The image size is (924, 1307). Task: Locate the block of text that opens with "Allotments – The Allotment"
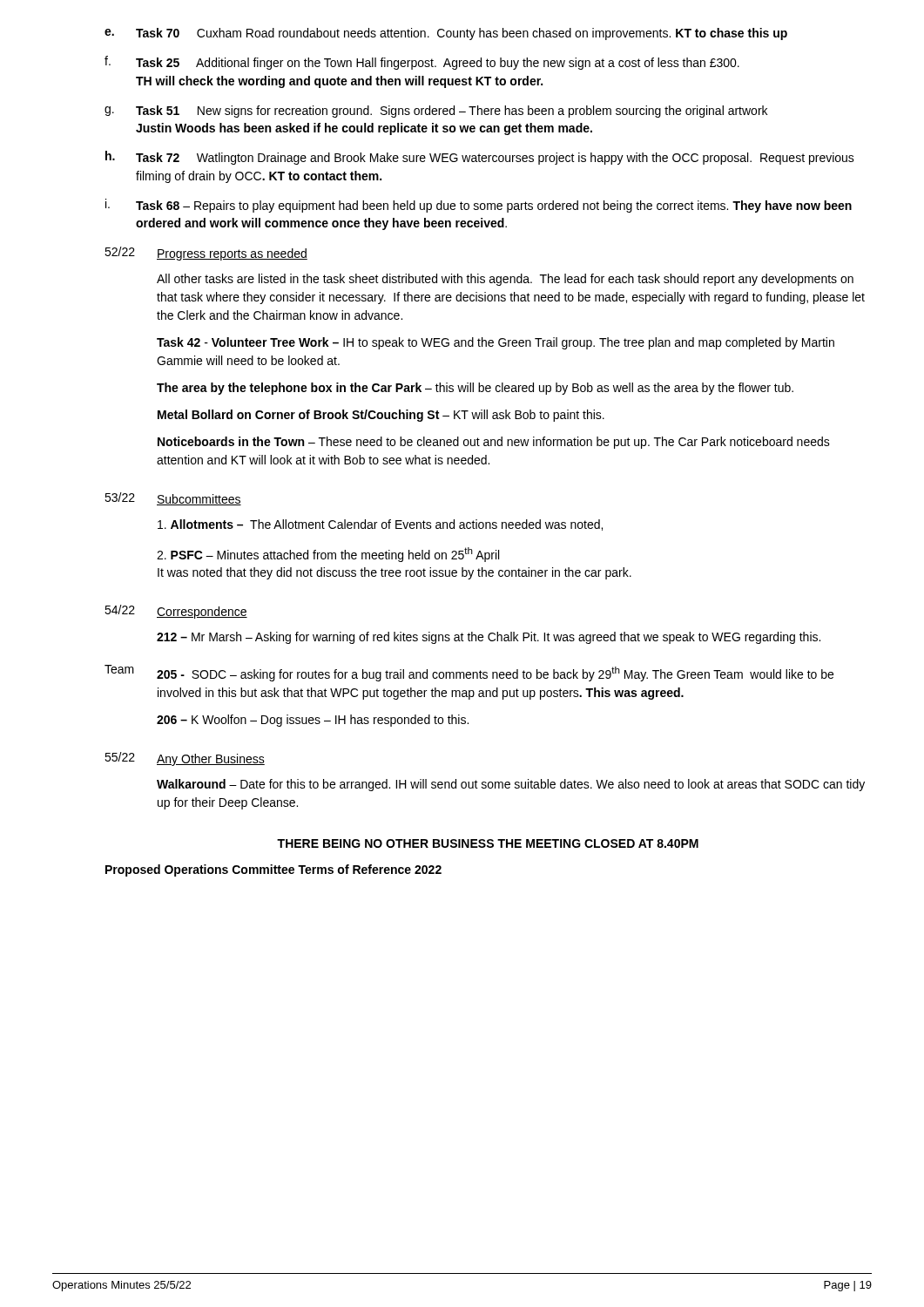380,525
